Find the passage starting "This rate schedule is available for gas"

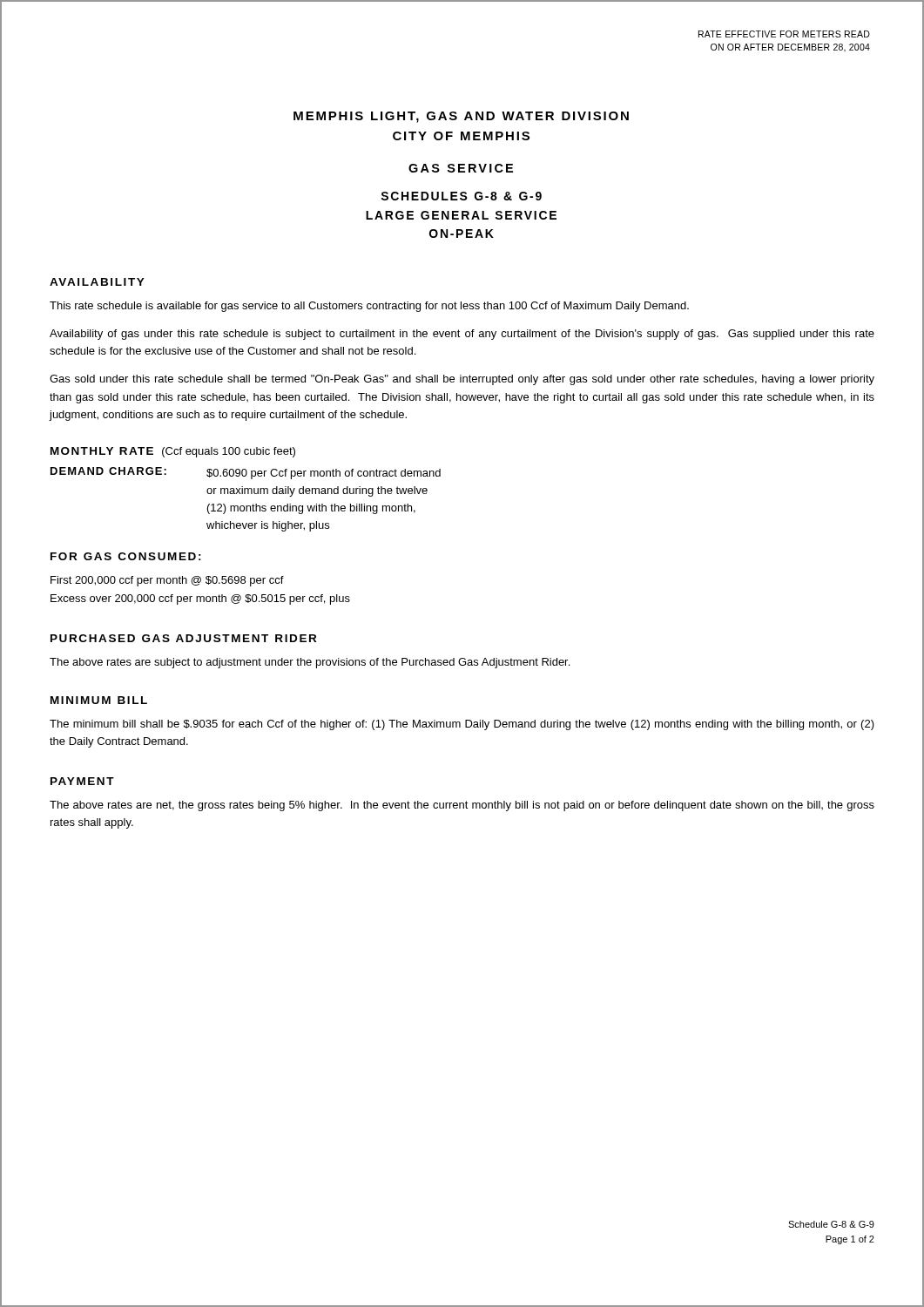[x=370, y=305]
